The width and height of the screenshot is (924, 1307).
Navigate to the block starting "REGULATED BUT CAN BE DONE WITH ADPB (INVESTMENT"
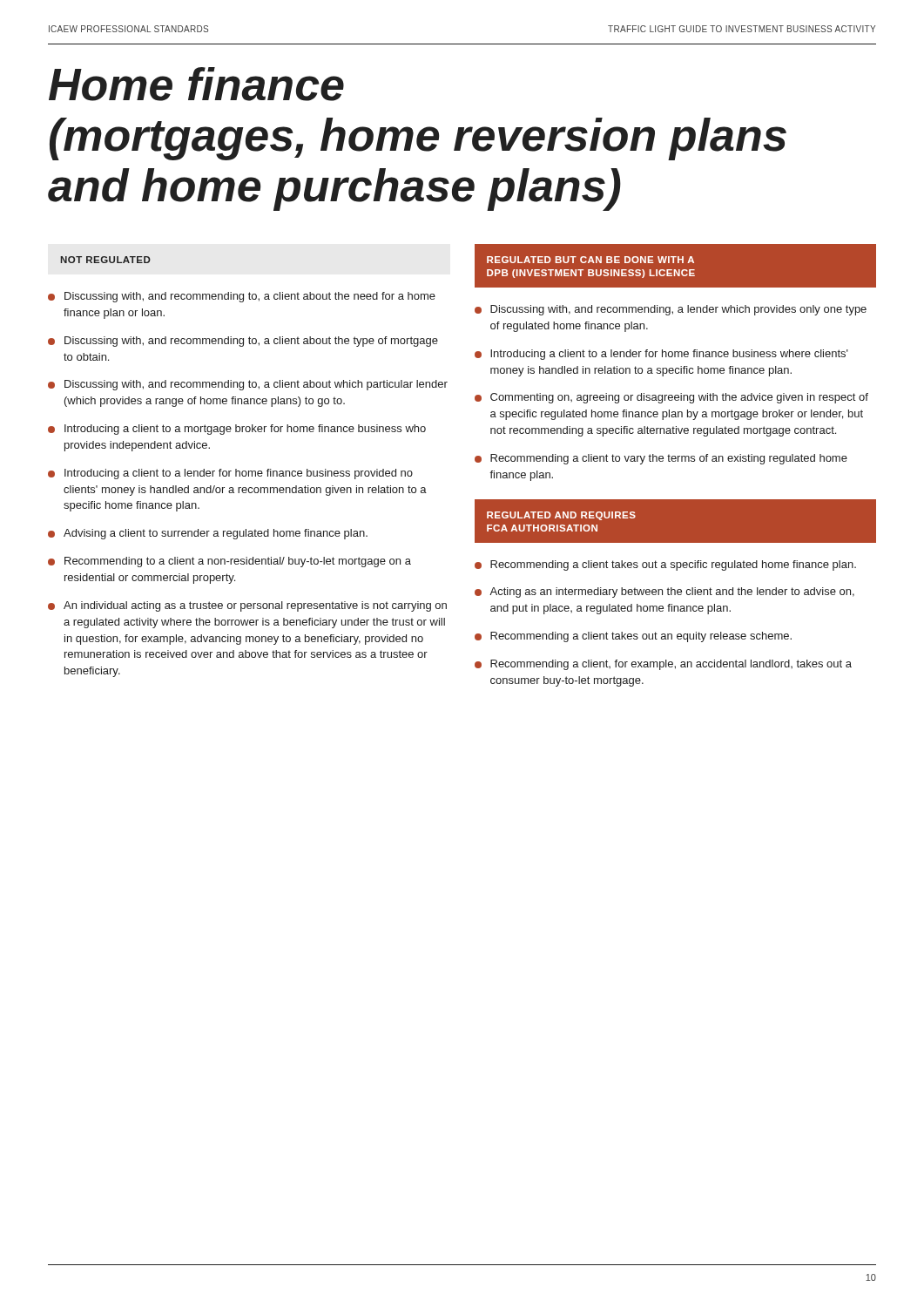[x=591, y=266]
